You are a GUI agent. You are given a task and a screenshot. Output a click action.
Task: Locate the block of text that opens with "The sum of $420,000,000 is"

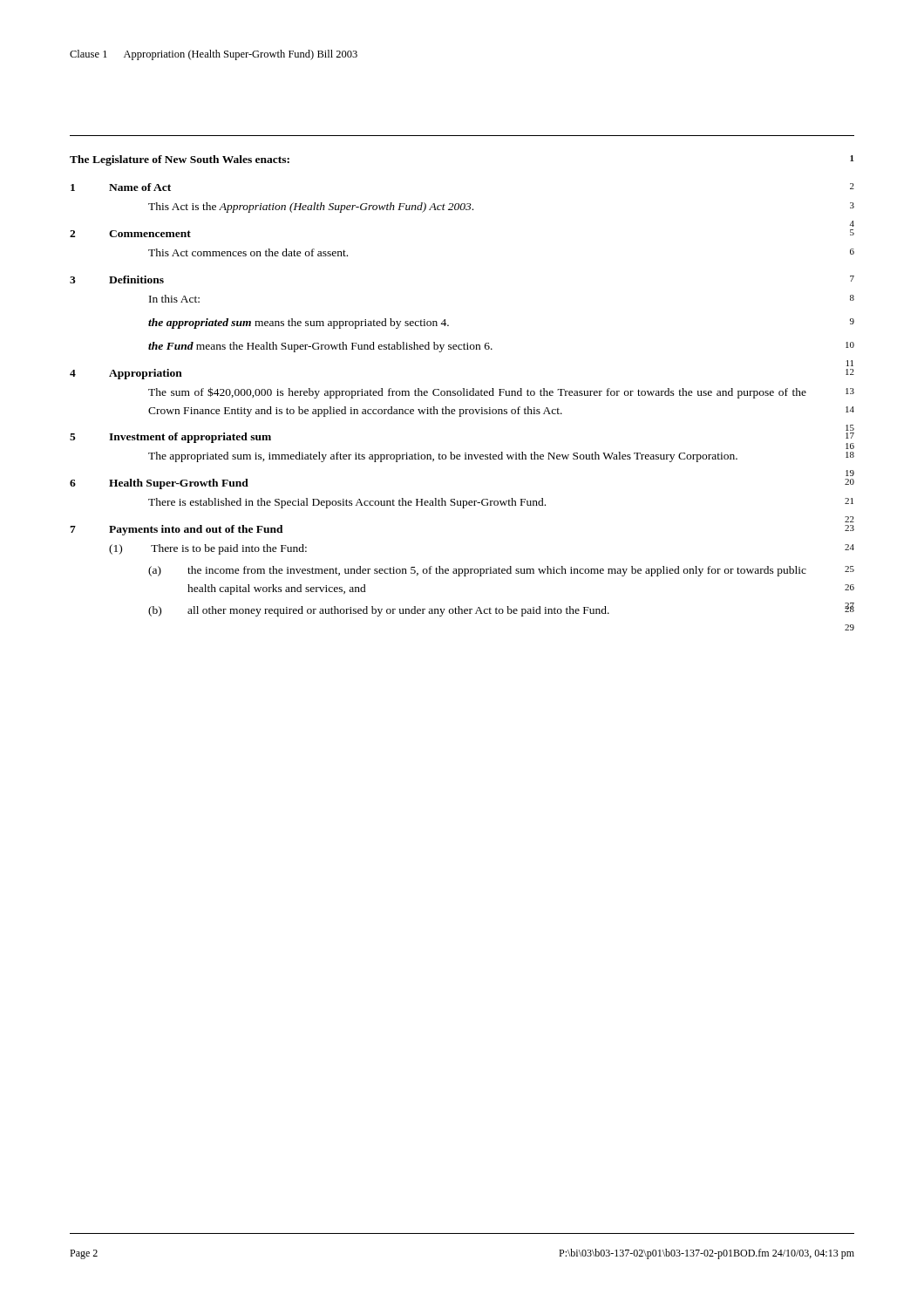point(477,402)
